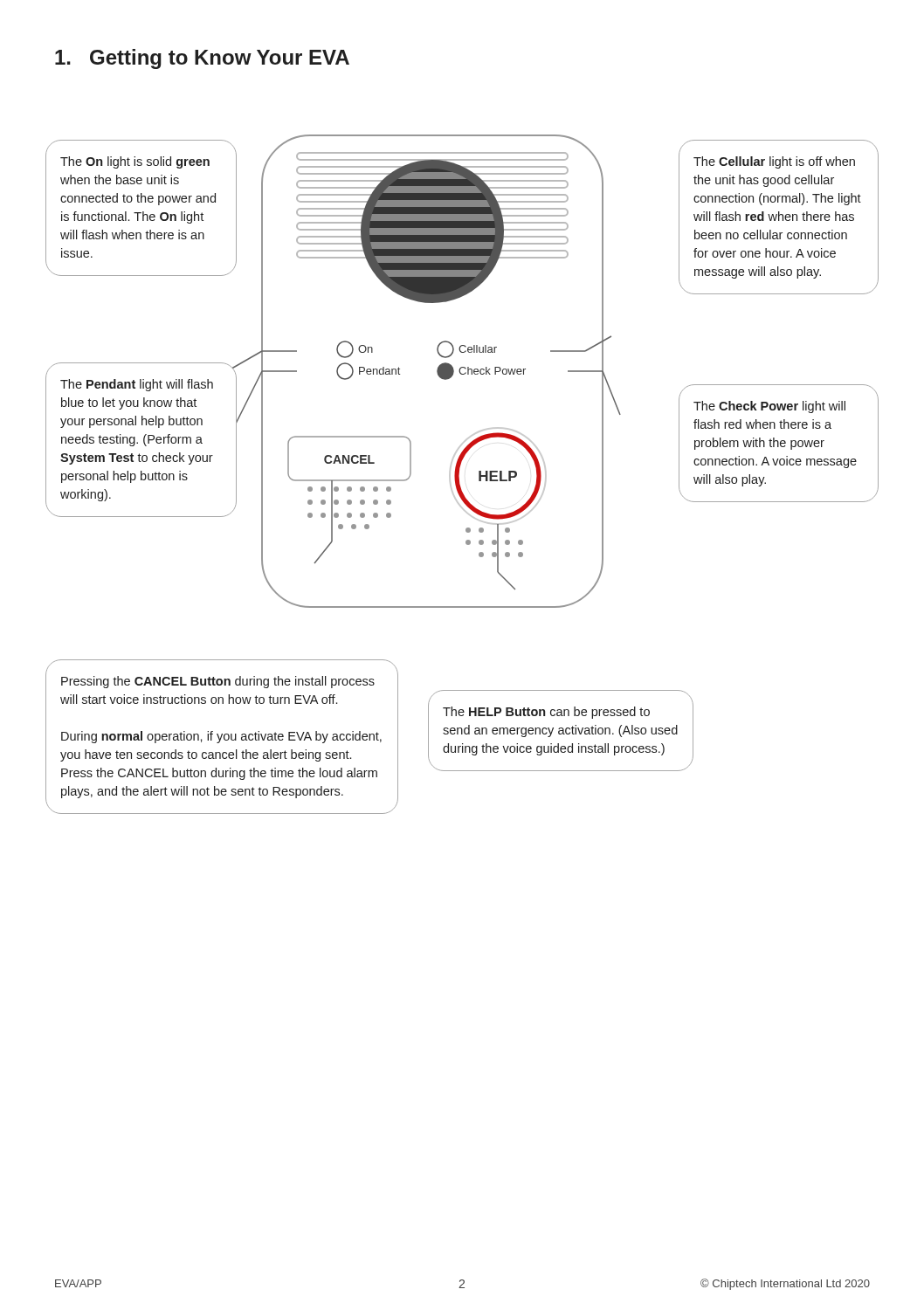924x1310 pixels.
Task: Navigate to the passage starting "The HELP Button can be pressed"
Action: [560, 730]
